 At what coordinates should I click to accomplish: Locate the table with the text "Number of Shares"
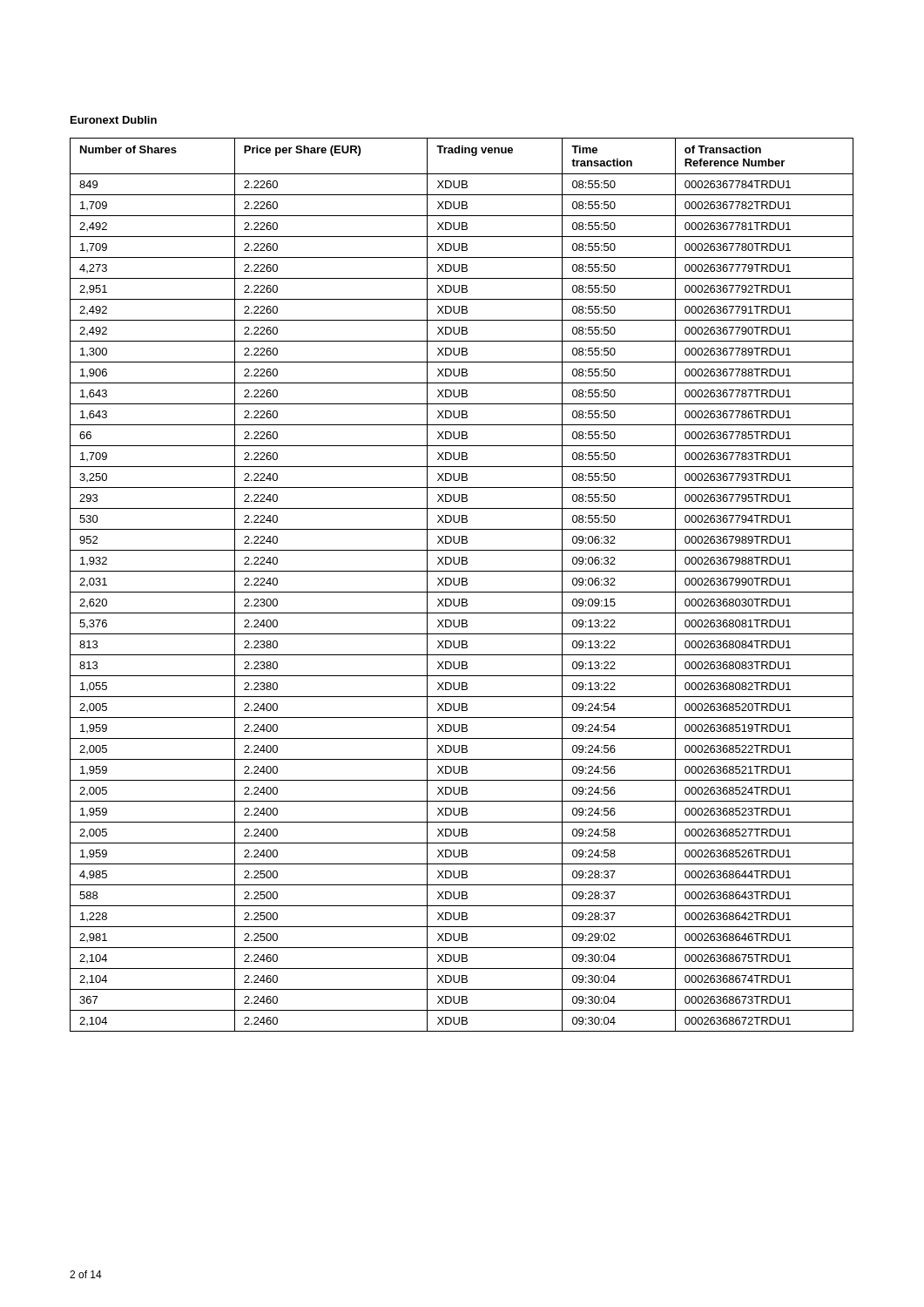coord(462,585)
